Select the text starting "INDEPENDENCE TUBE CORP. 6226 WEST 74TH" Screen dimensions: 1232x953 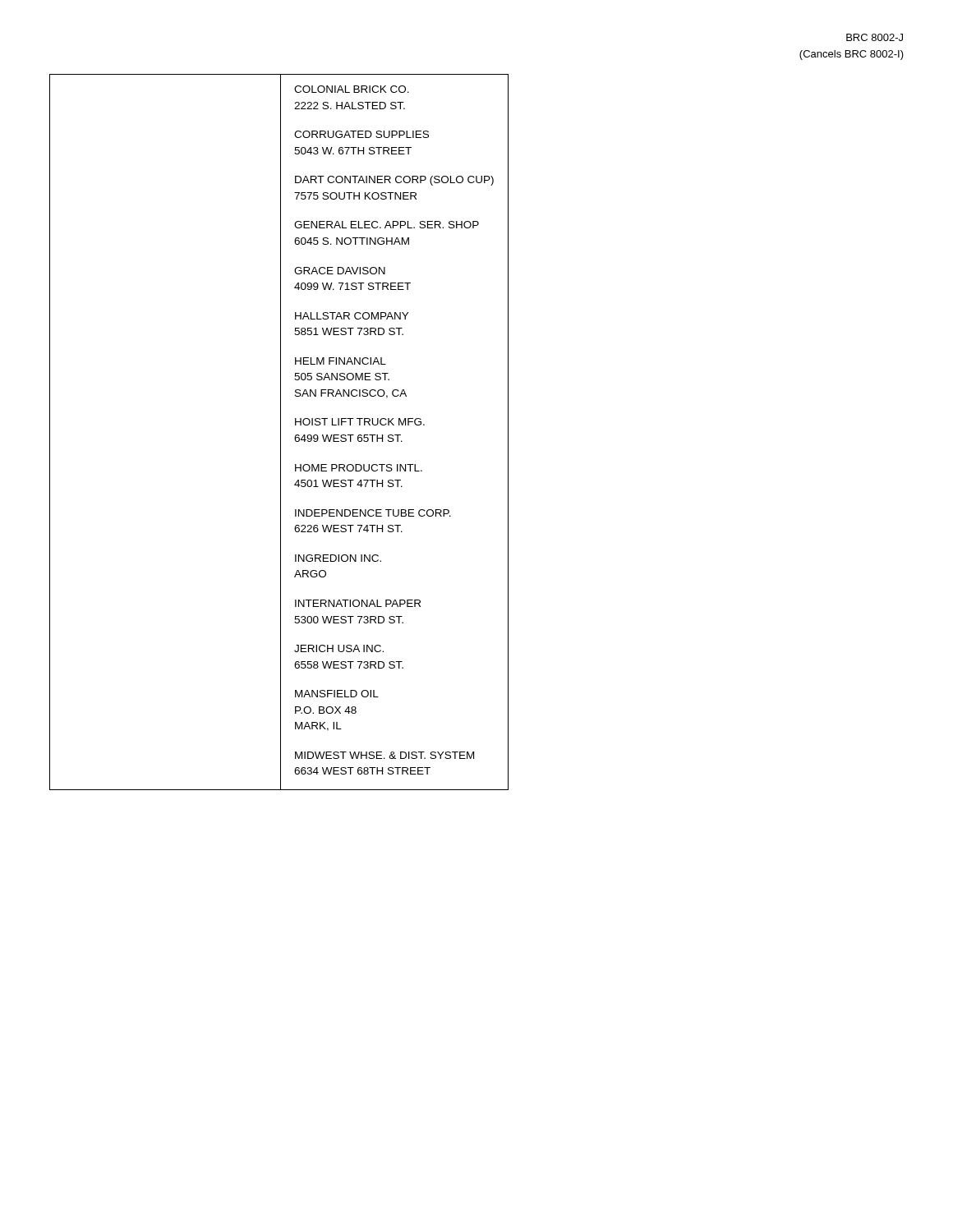click(373, 521)
